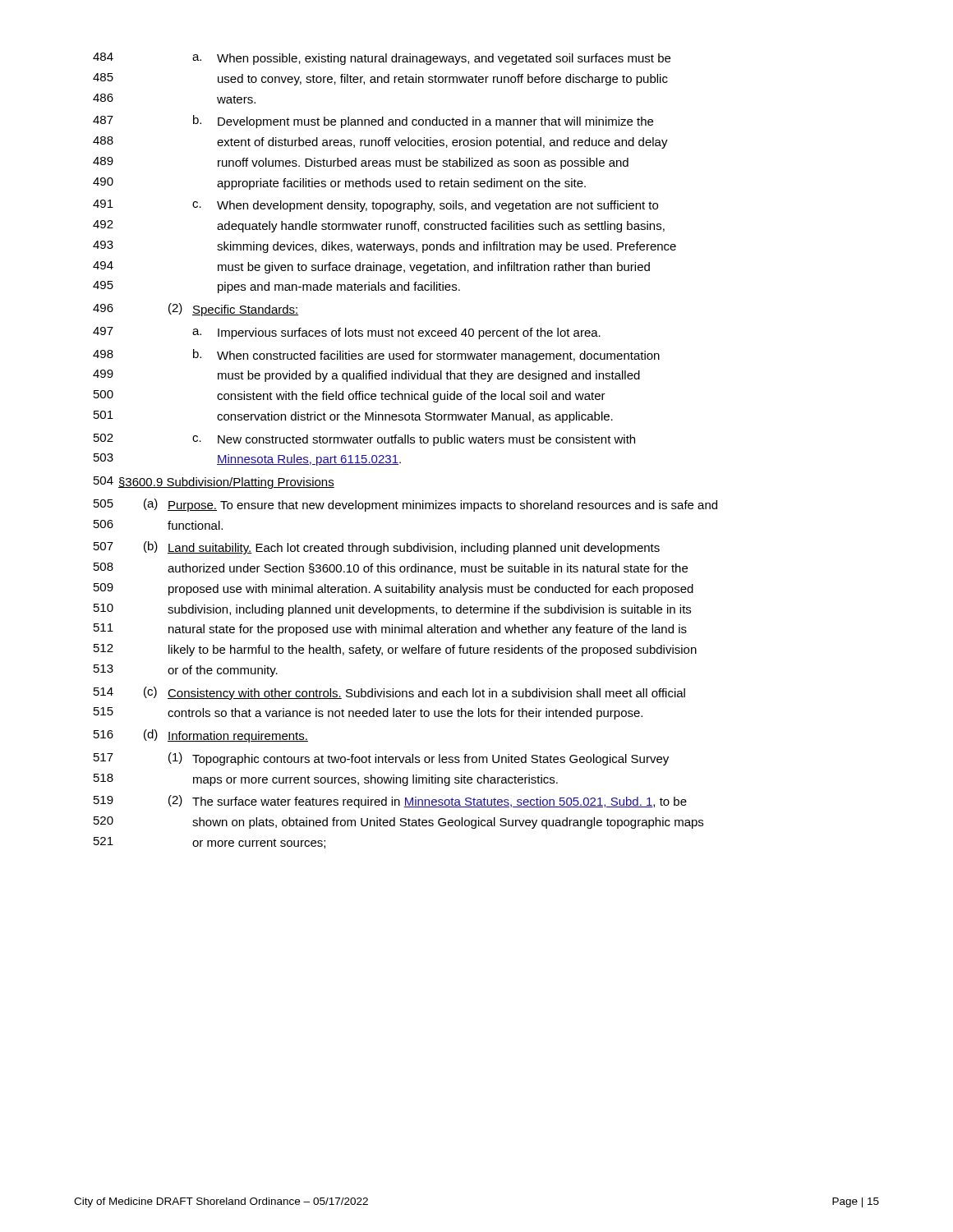Select the region starting "517 (1) Topographic contours at"
Screen dimensions: 1232x953
coord(476,769)
